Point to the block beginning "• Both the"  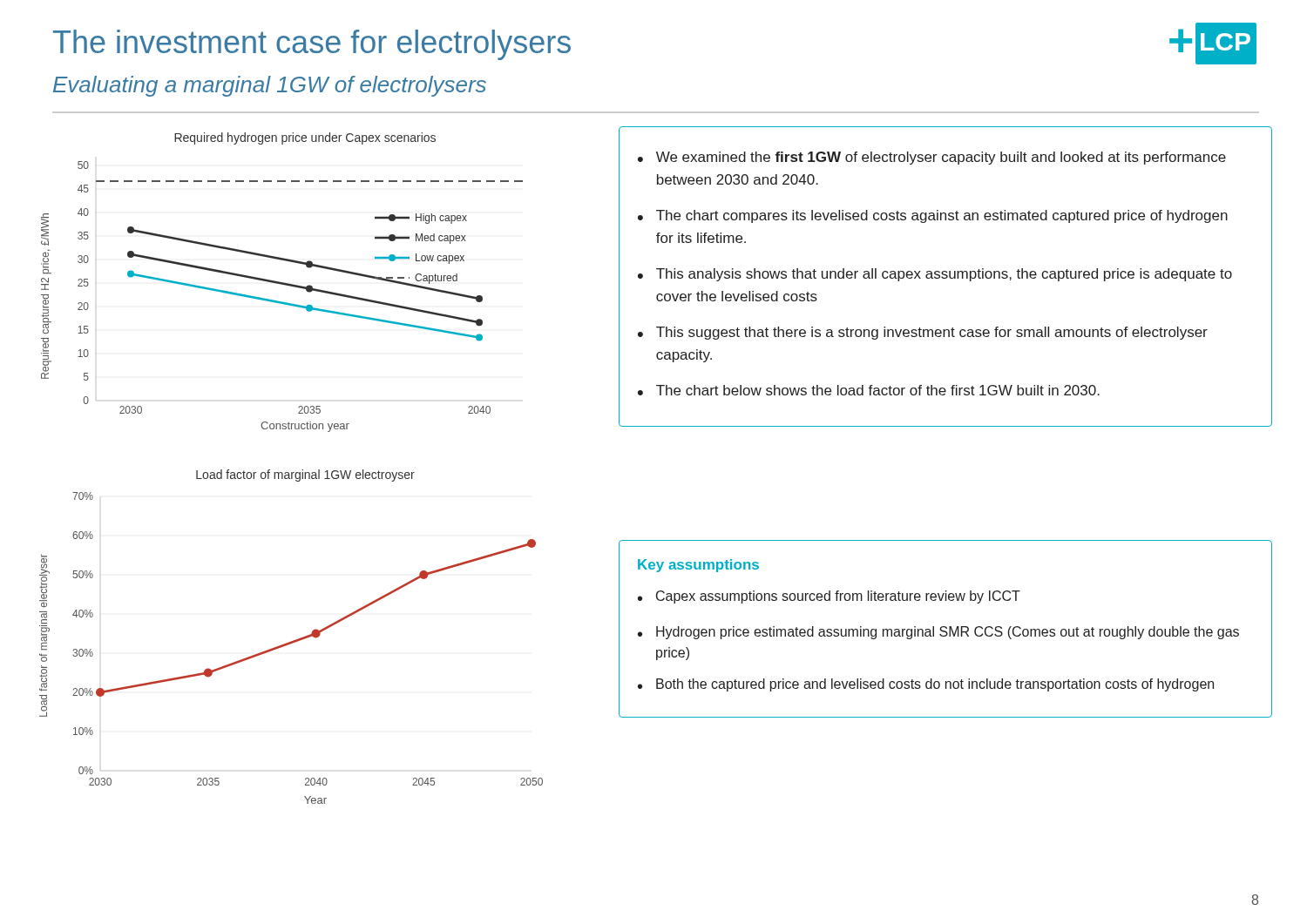coord(926,687)
